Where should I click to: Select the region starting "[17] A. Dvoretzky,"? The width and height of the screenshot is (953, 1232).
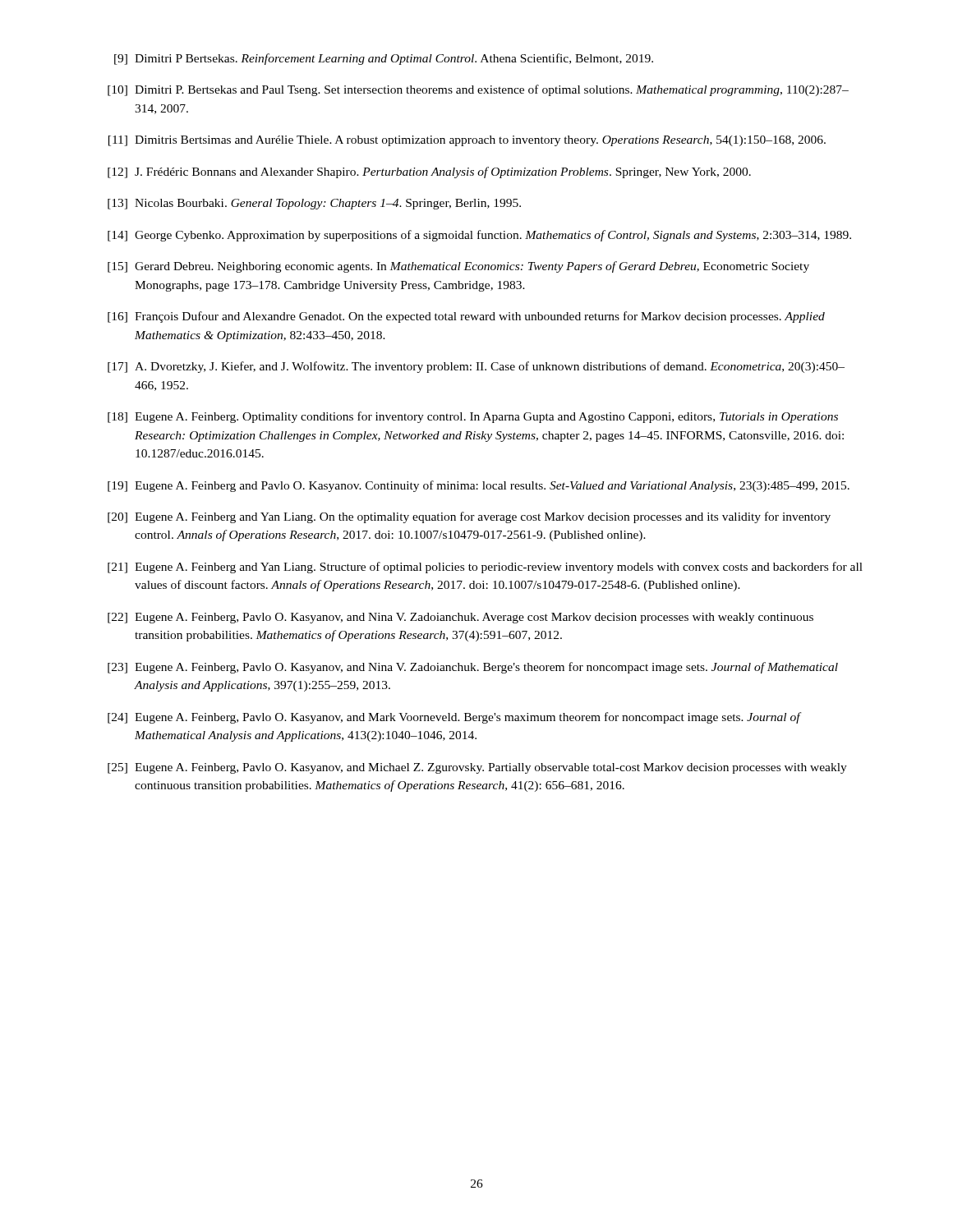(476, 376)
